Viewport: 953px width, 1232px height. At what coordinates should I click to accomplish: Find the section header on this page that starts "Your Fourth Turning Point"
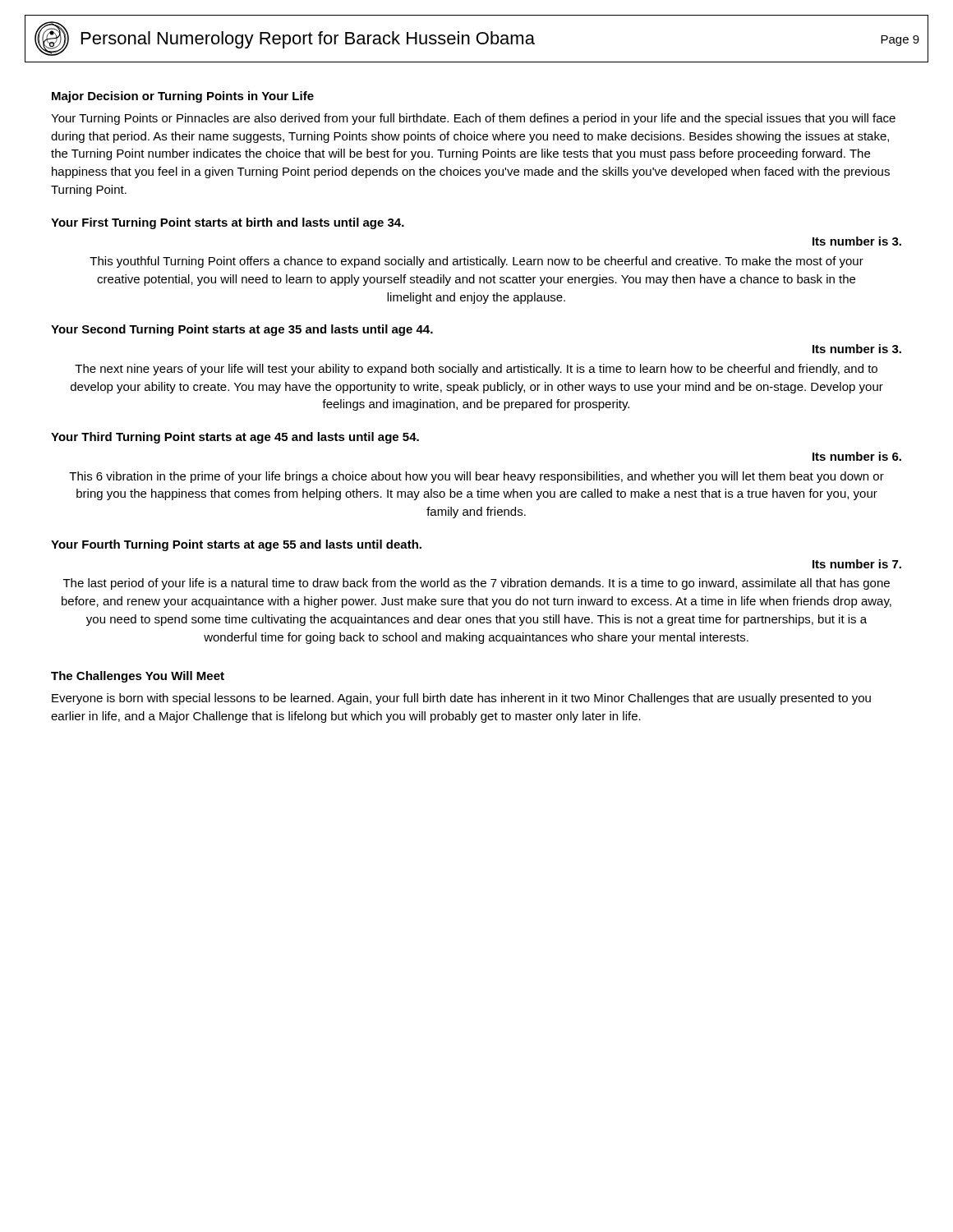coord(237,544)
